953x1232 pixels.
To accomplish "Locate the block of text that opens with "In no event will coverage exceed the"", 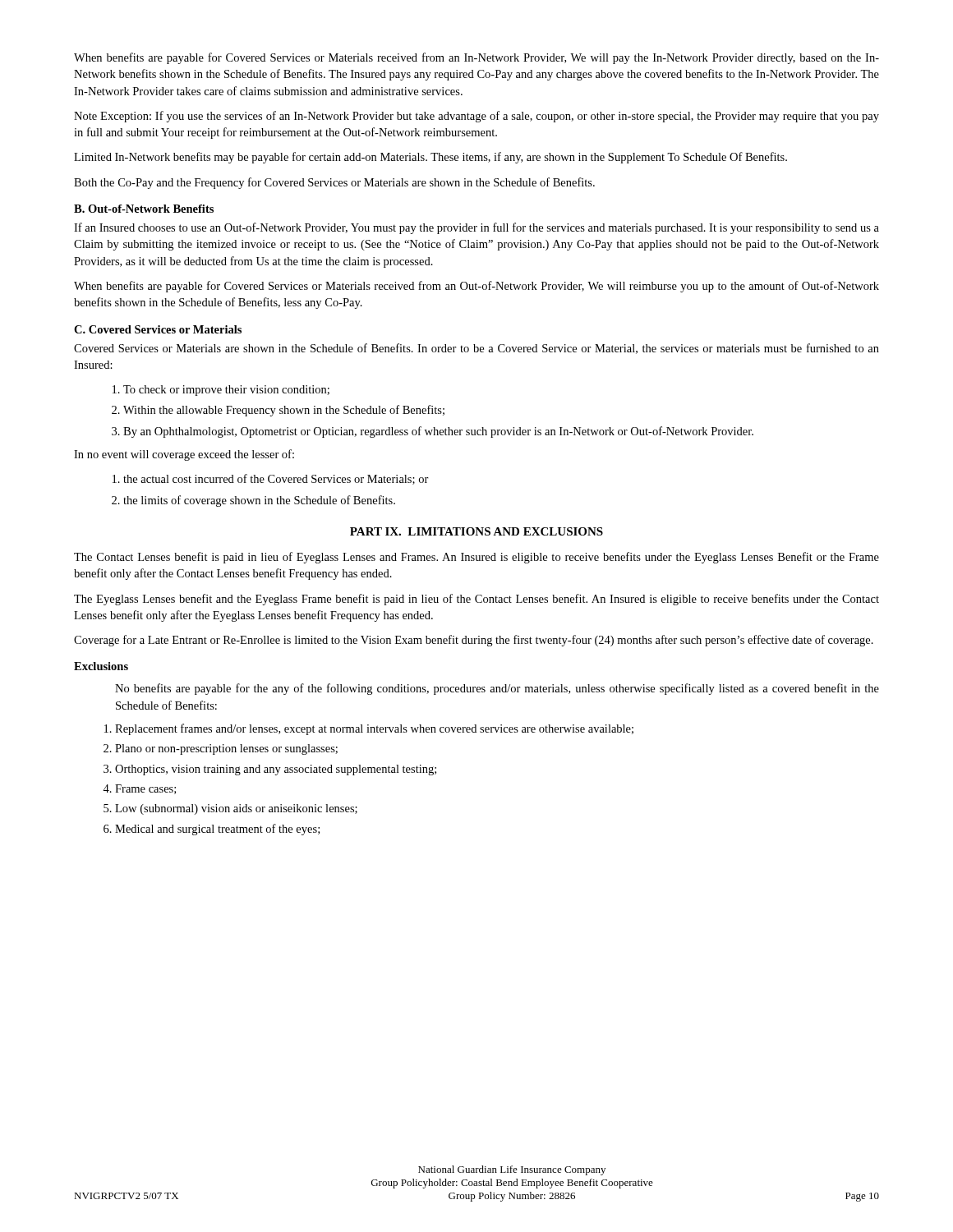I will click(184, 455).
